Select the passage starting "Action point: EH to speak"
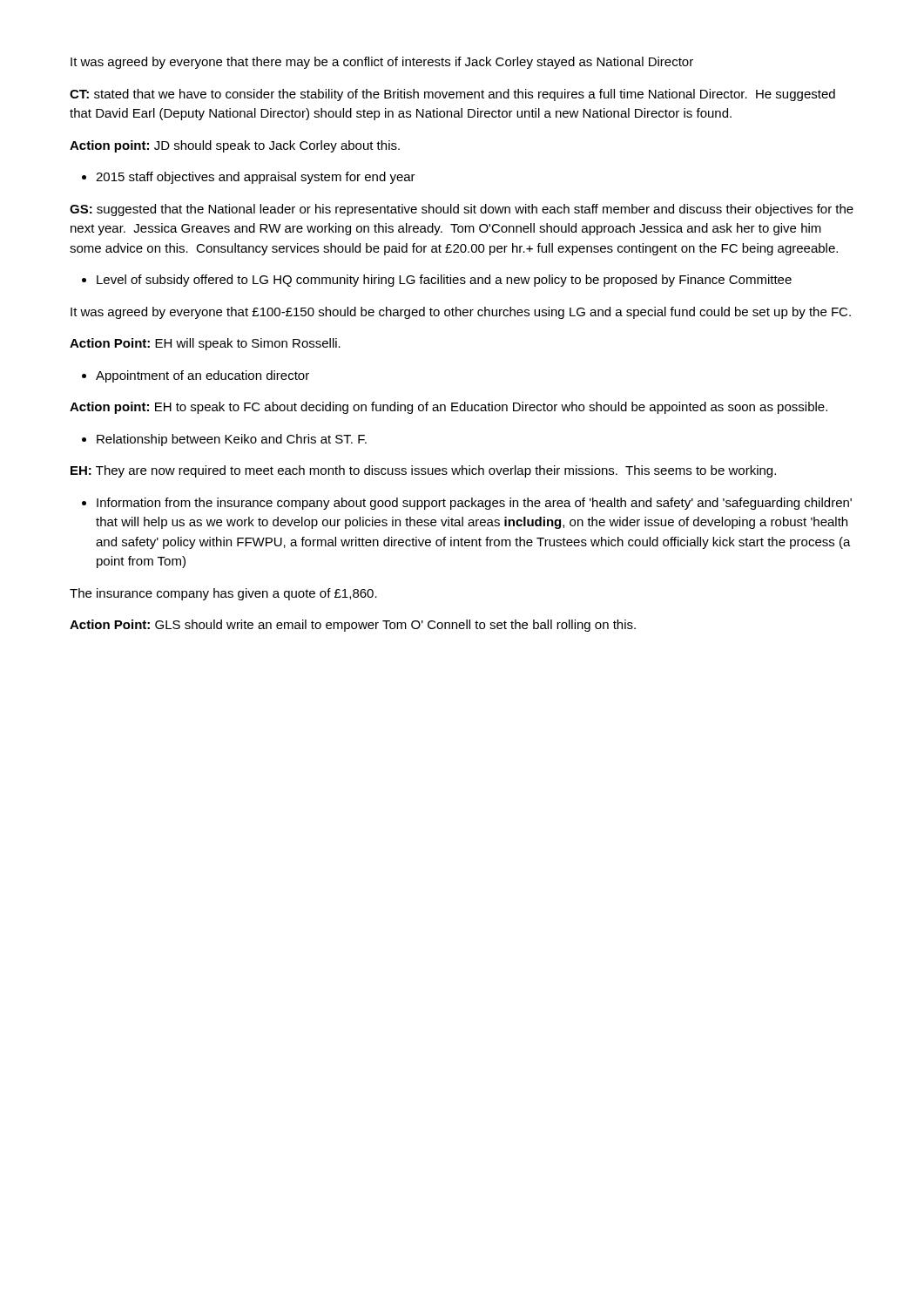Viewport: 924px width, 1307px height. [449, 406]
